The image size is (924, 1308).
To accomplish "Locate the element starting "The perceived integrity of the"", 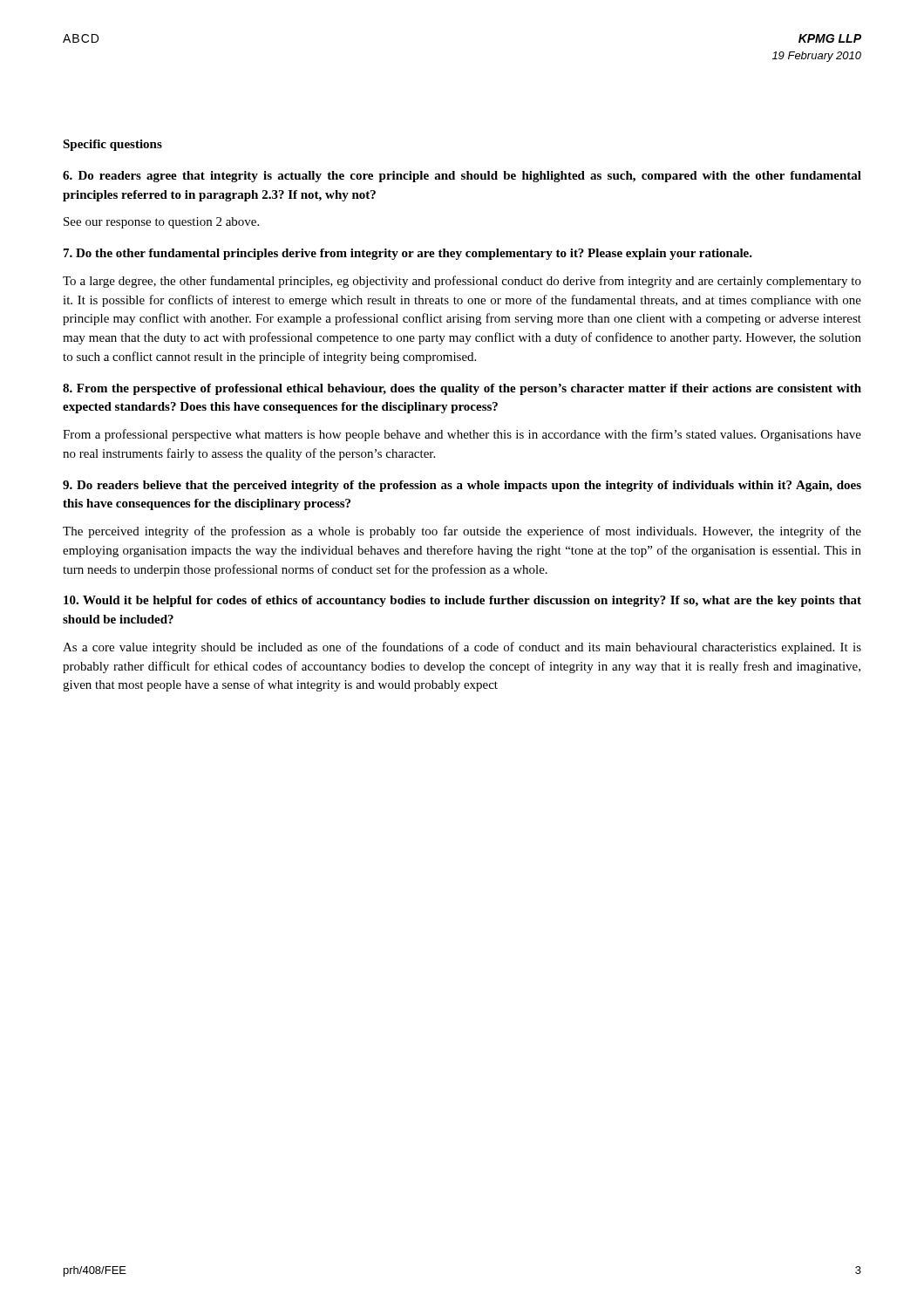I will (462, 551).
